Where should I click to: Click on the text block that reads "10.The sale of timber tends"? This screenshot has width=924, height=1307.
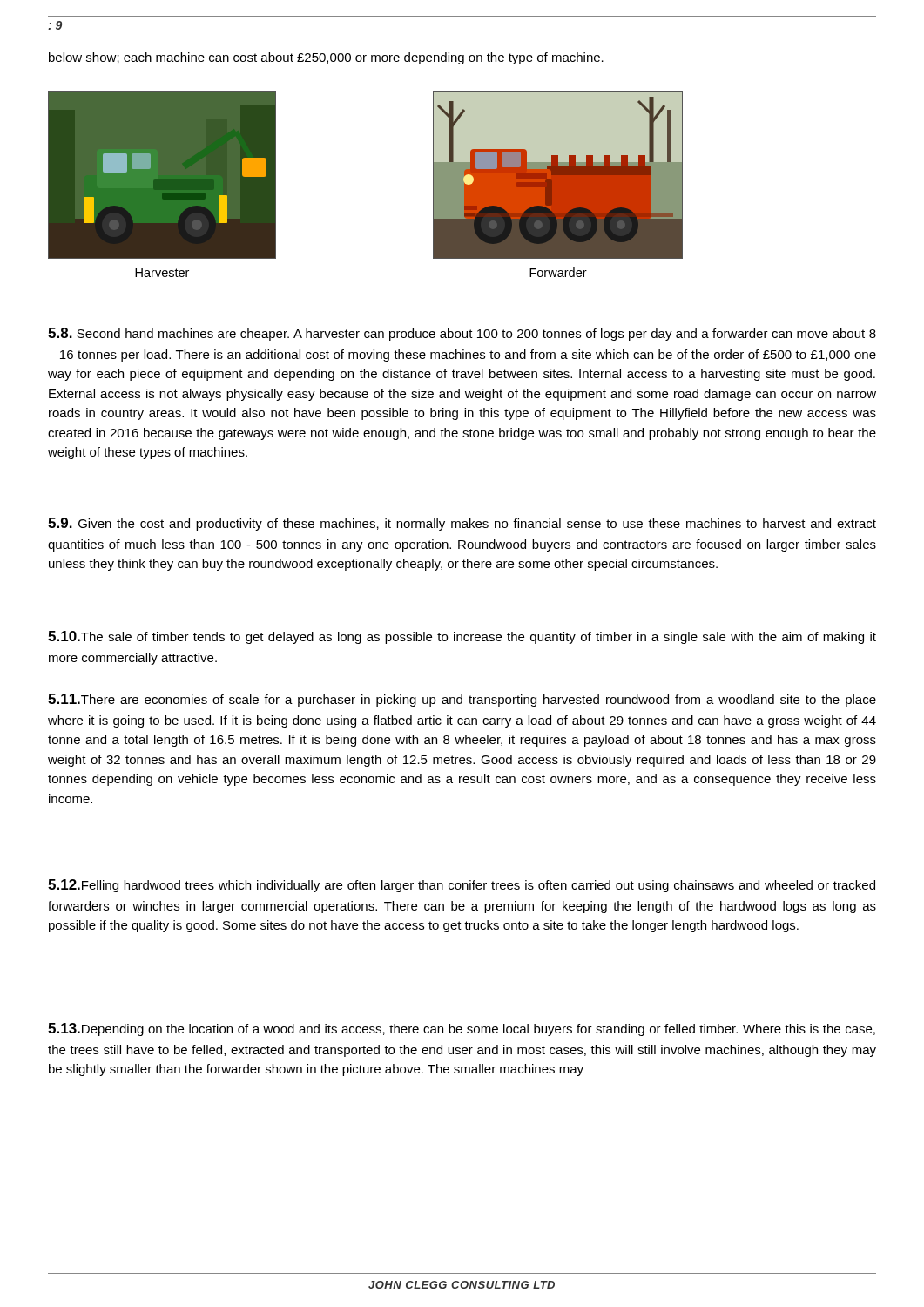(462, 646)
